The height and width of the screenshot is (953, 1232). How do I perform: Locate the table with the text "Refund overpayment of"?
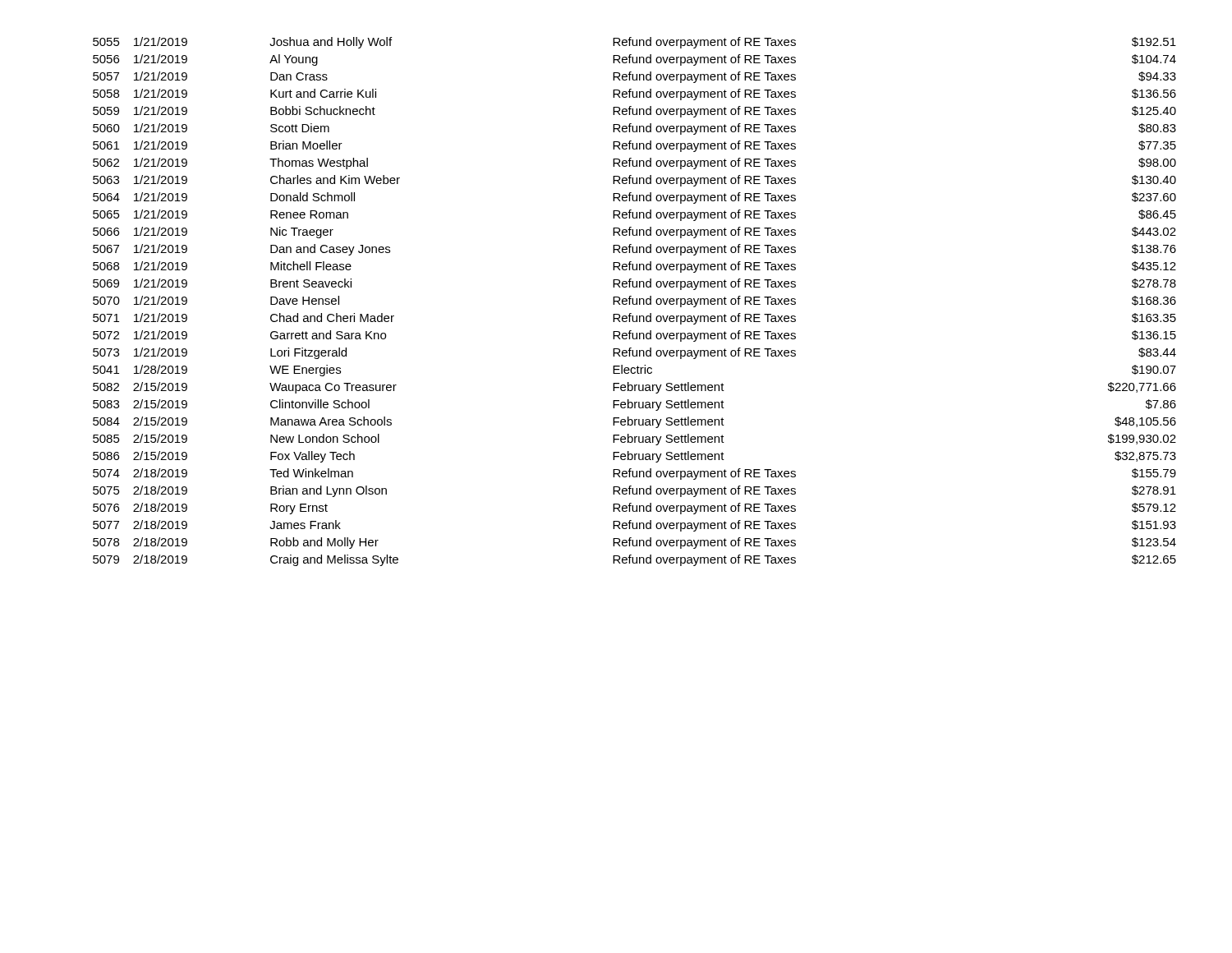click(x=616, y=300)
